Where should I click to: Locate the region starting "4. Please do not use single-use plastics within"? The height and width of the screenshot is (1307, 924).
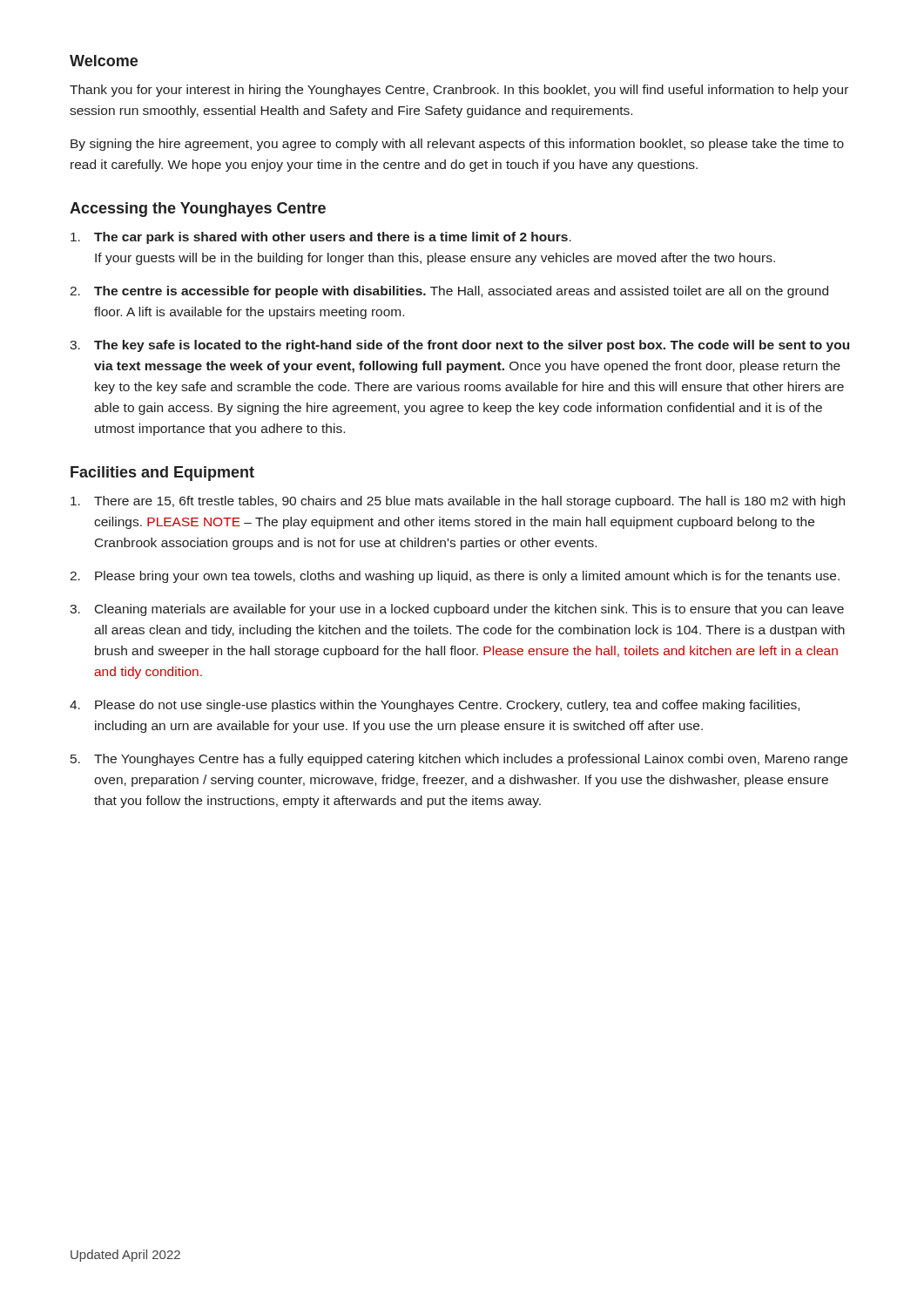pyautogui.click(x=462, y=716)
